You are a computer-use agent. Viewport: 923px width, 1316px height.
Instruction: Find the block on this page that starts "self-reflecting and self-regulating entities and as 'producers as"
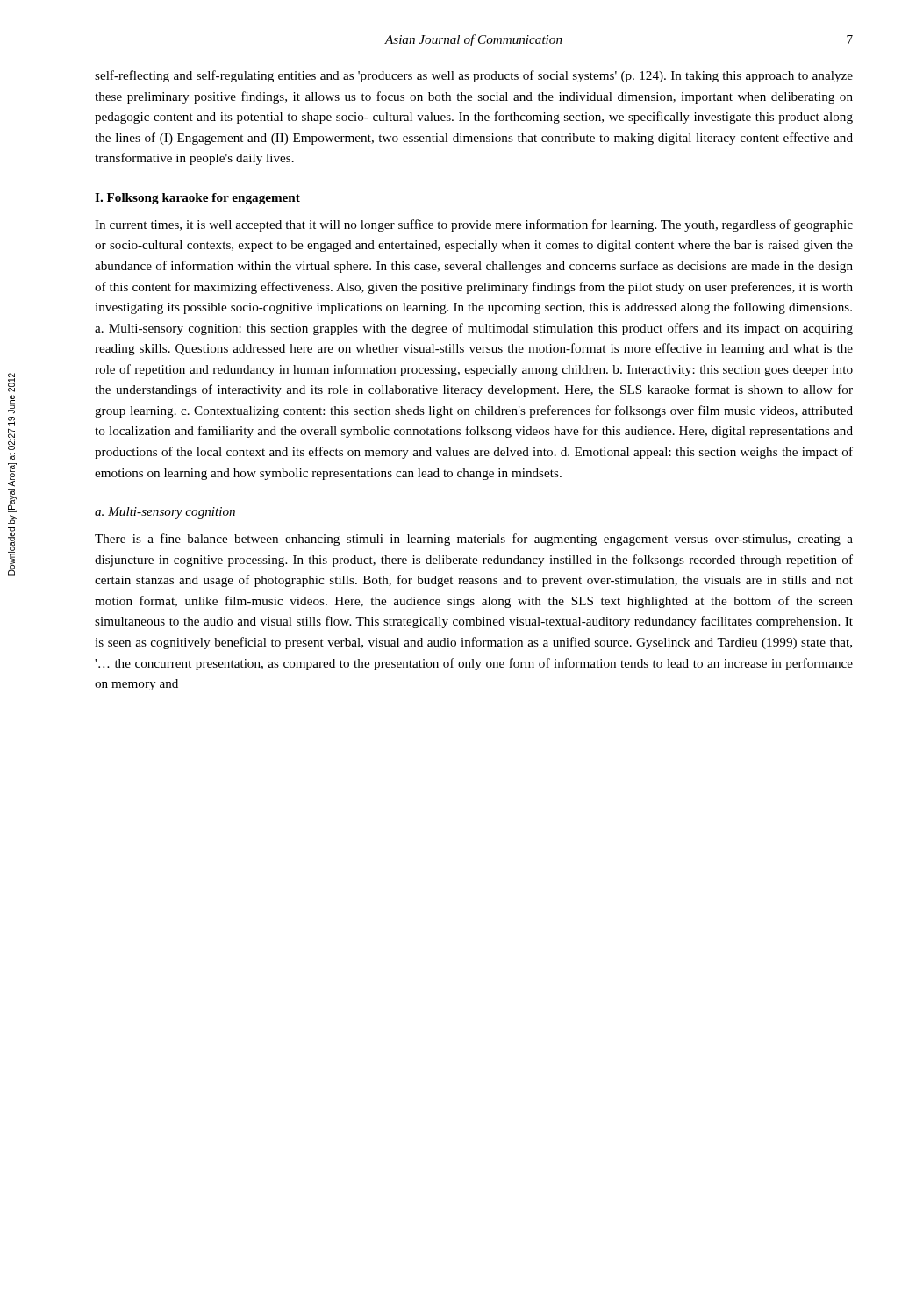point(474,116)
